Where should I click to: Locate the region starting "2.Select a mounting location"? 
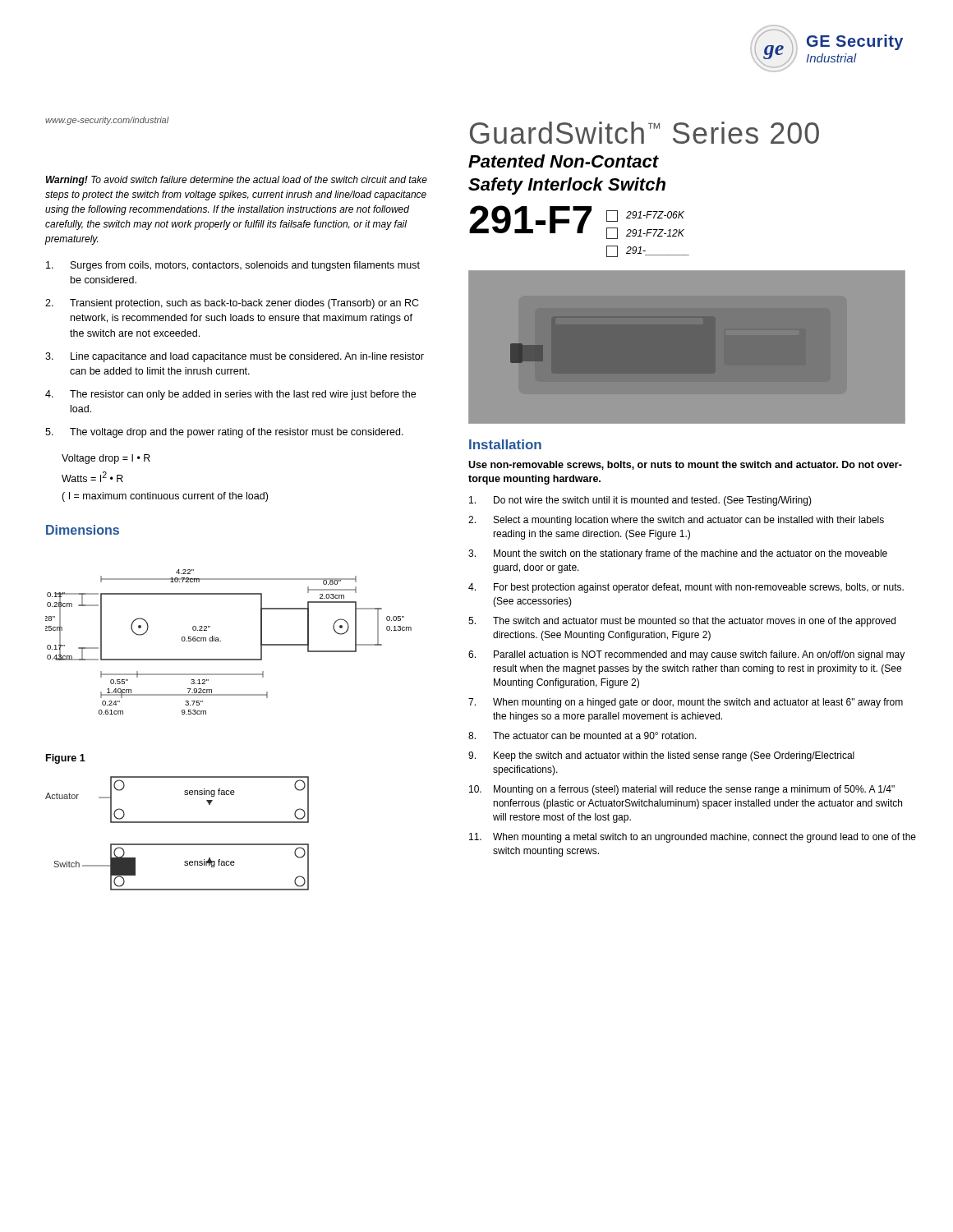(692, 527)
